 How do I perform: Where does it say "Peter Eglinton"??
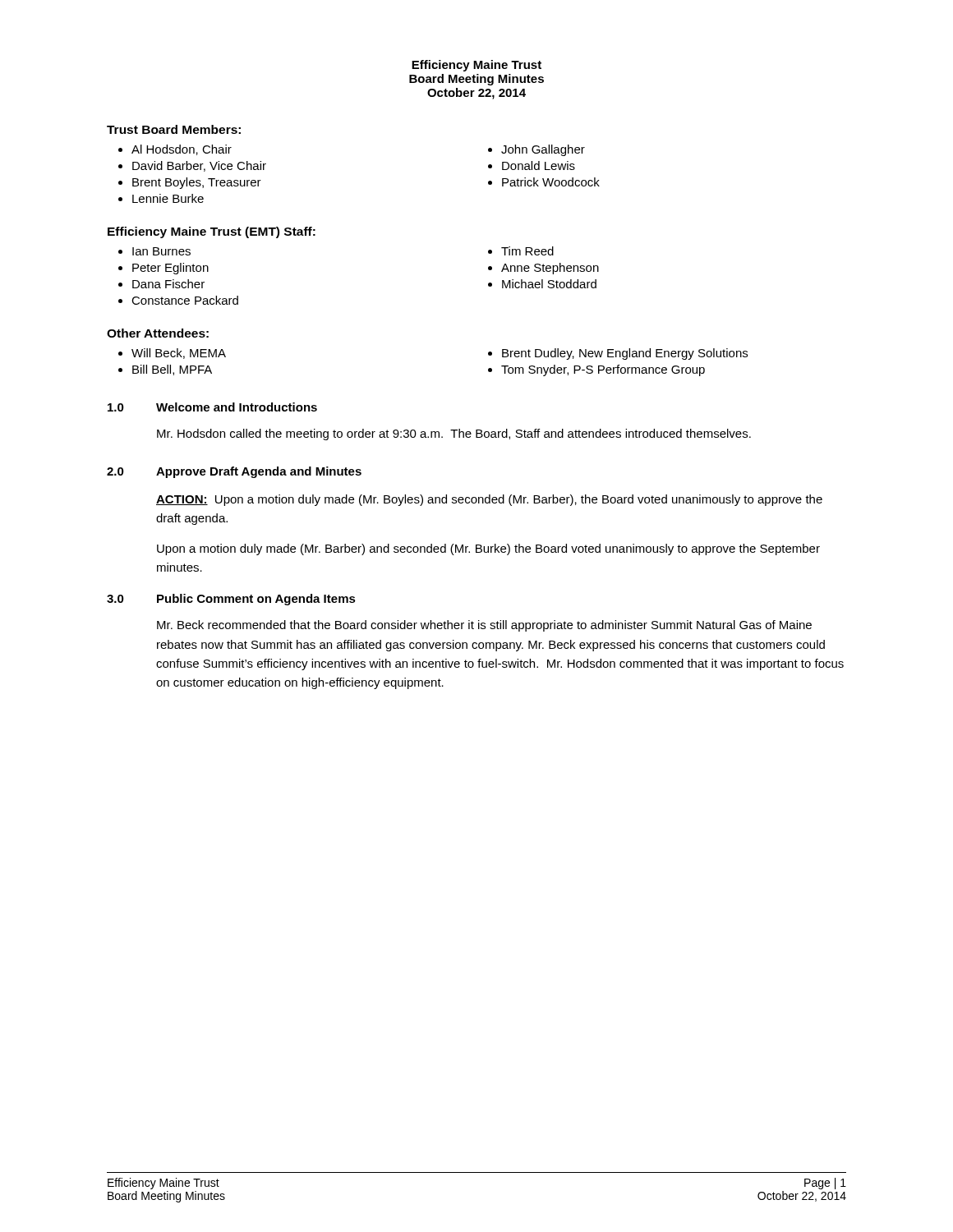(170, 267)
